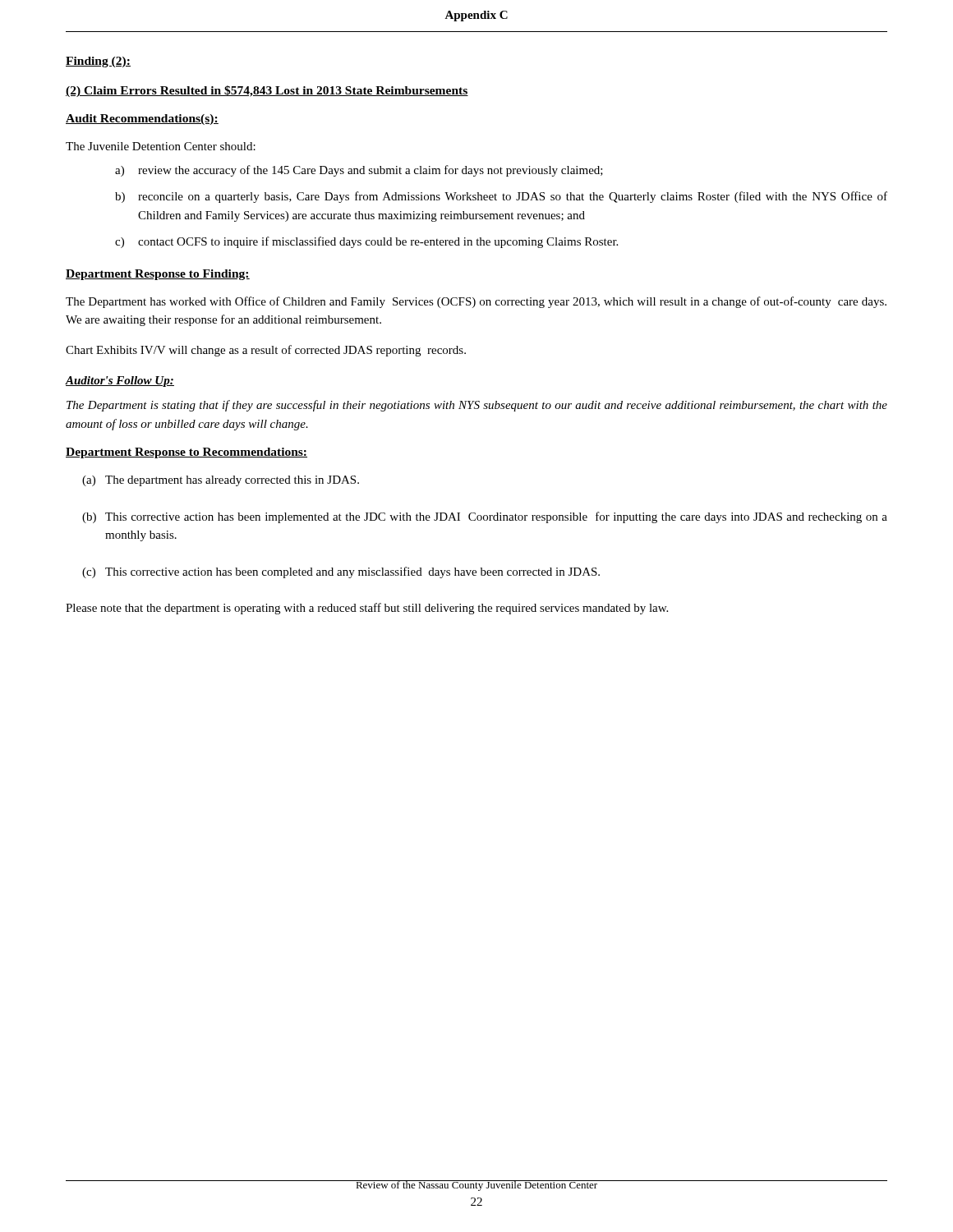Where is the passage that starts "b) reconcile on a quarterly"?
Viewport: 953px width, 1232px height.
coord(501,206)
